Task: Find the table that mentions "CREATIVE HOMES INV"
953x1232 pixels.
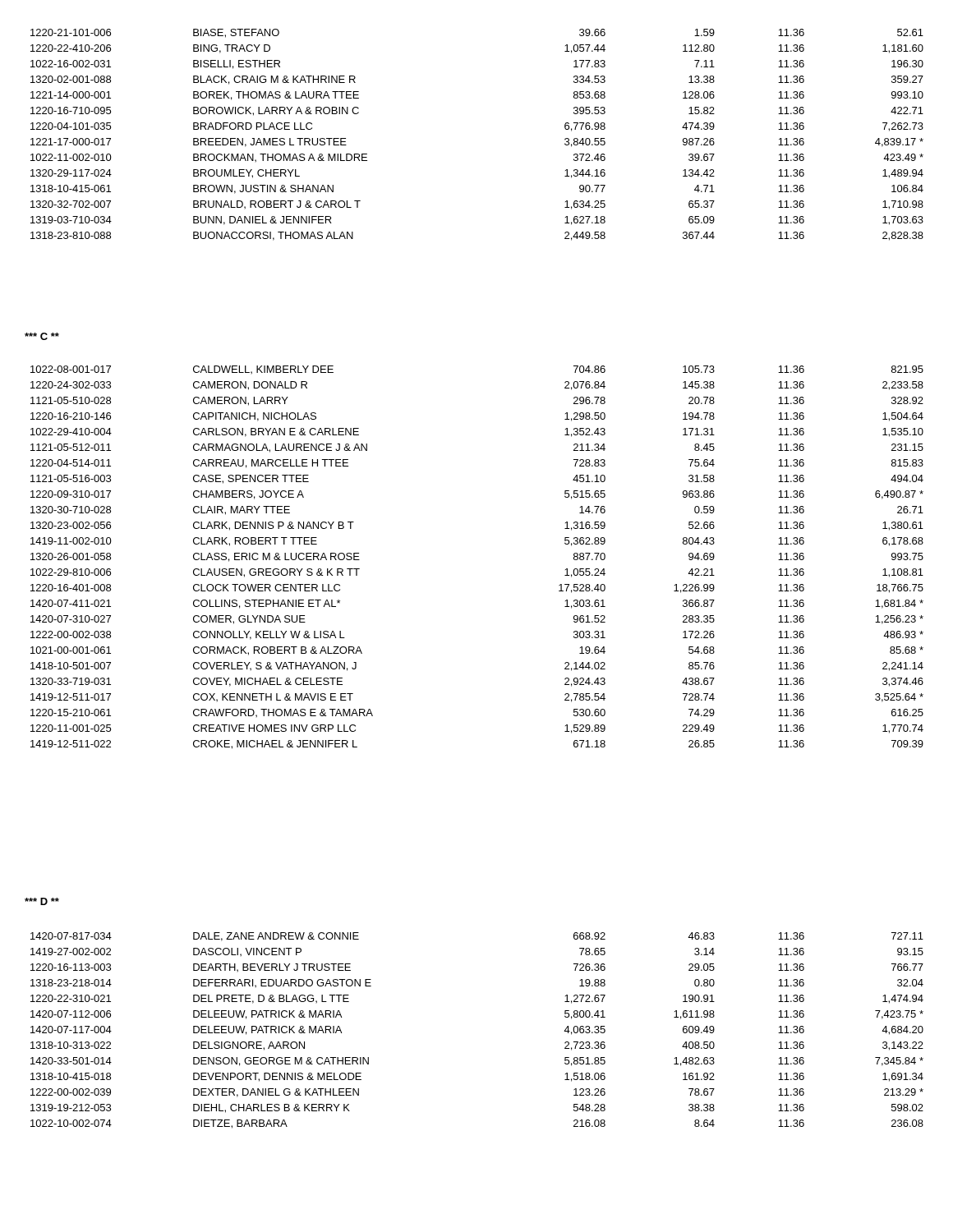Action: (476, 556)
